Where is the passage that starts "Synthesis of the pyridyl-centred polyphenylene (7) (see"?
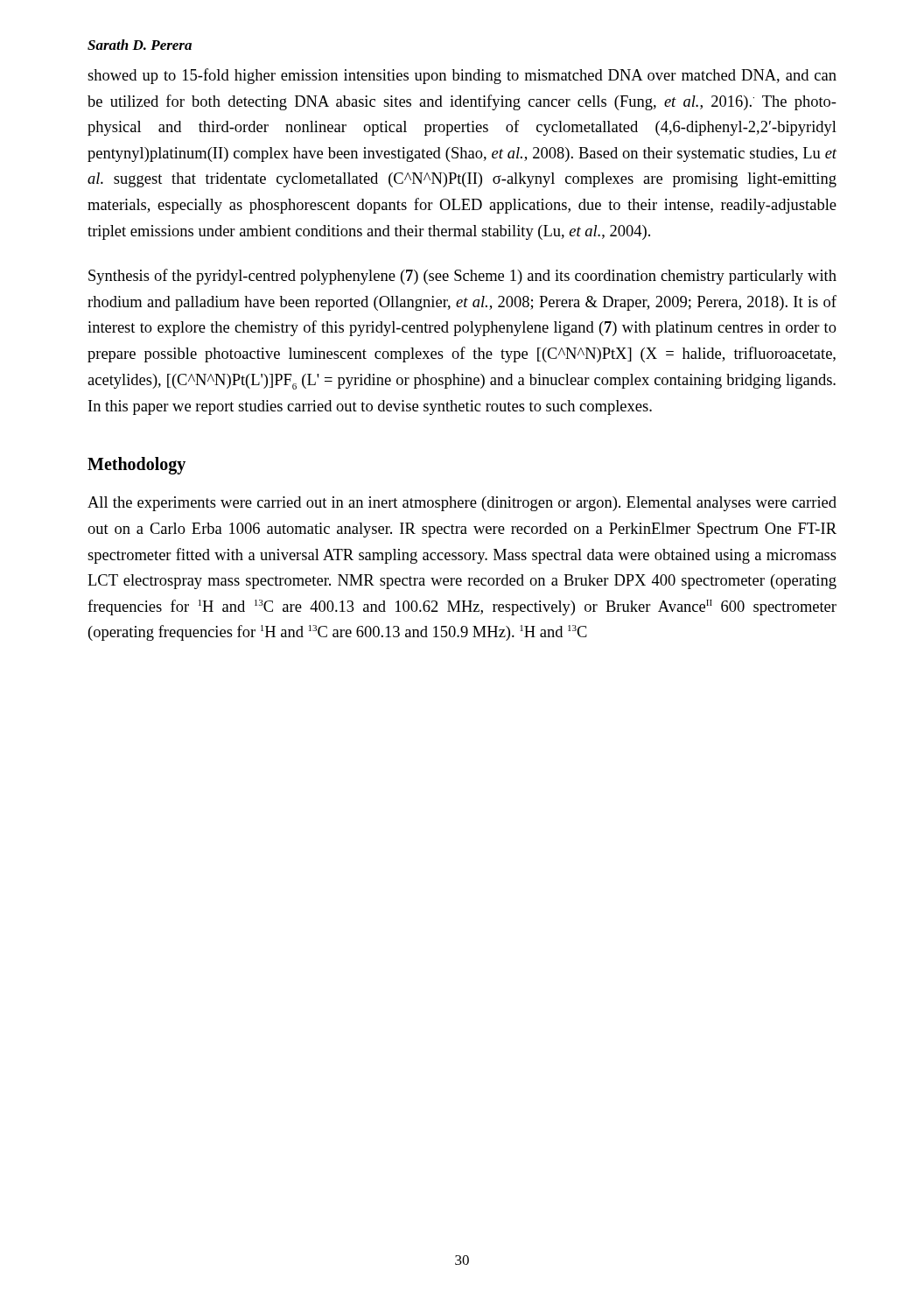 click(x=462, y=342)
